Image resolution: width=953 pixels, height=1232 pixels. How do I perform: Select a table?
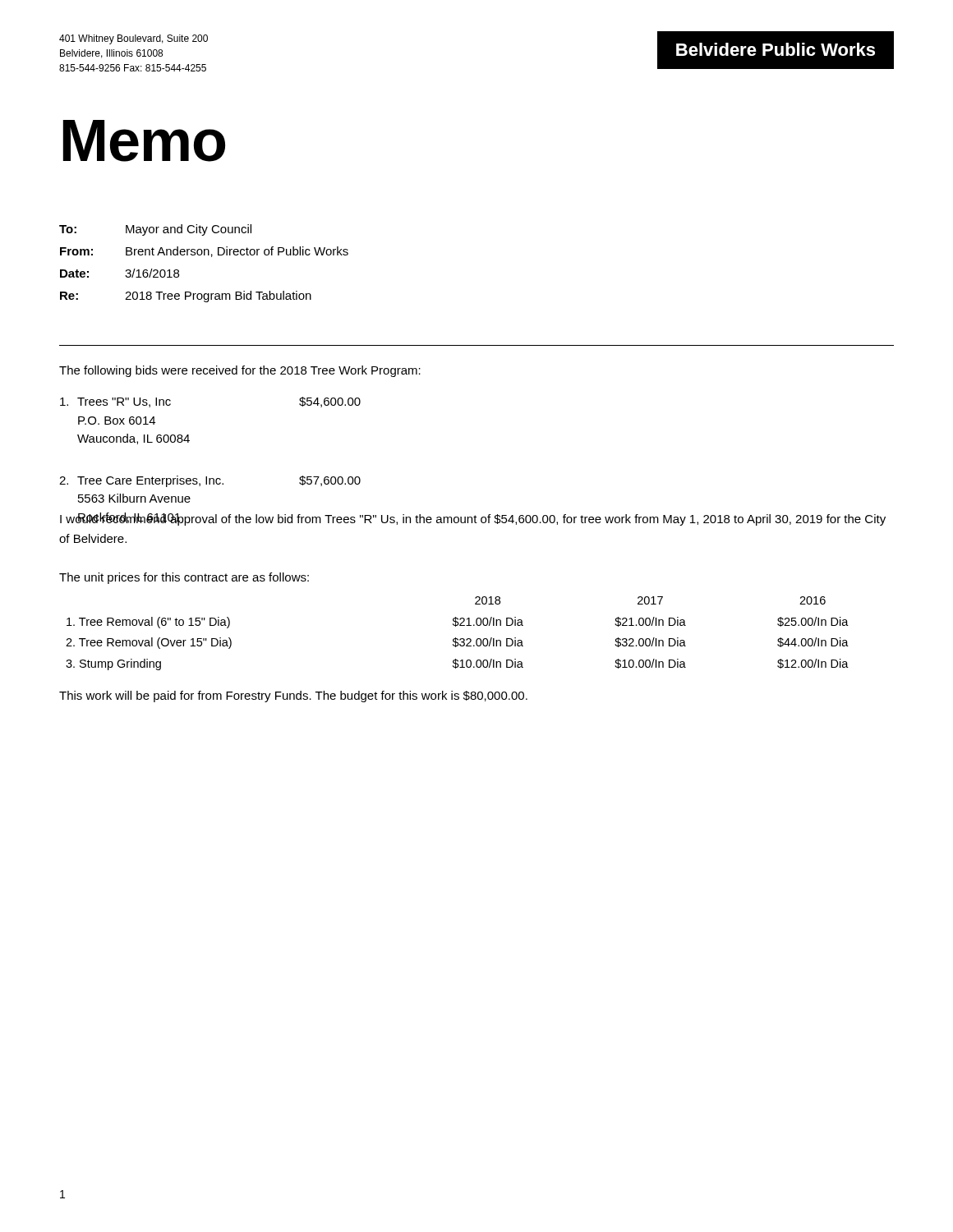click(x=476, y=632)
